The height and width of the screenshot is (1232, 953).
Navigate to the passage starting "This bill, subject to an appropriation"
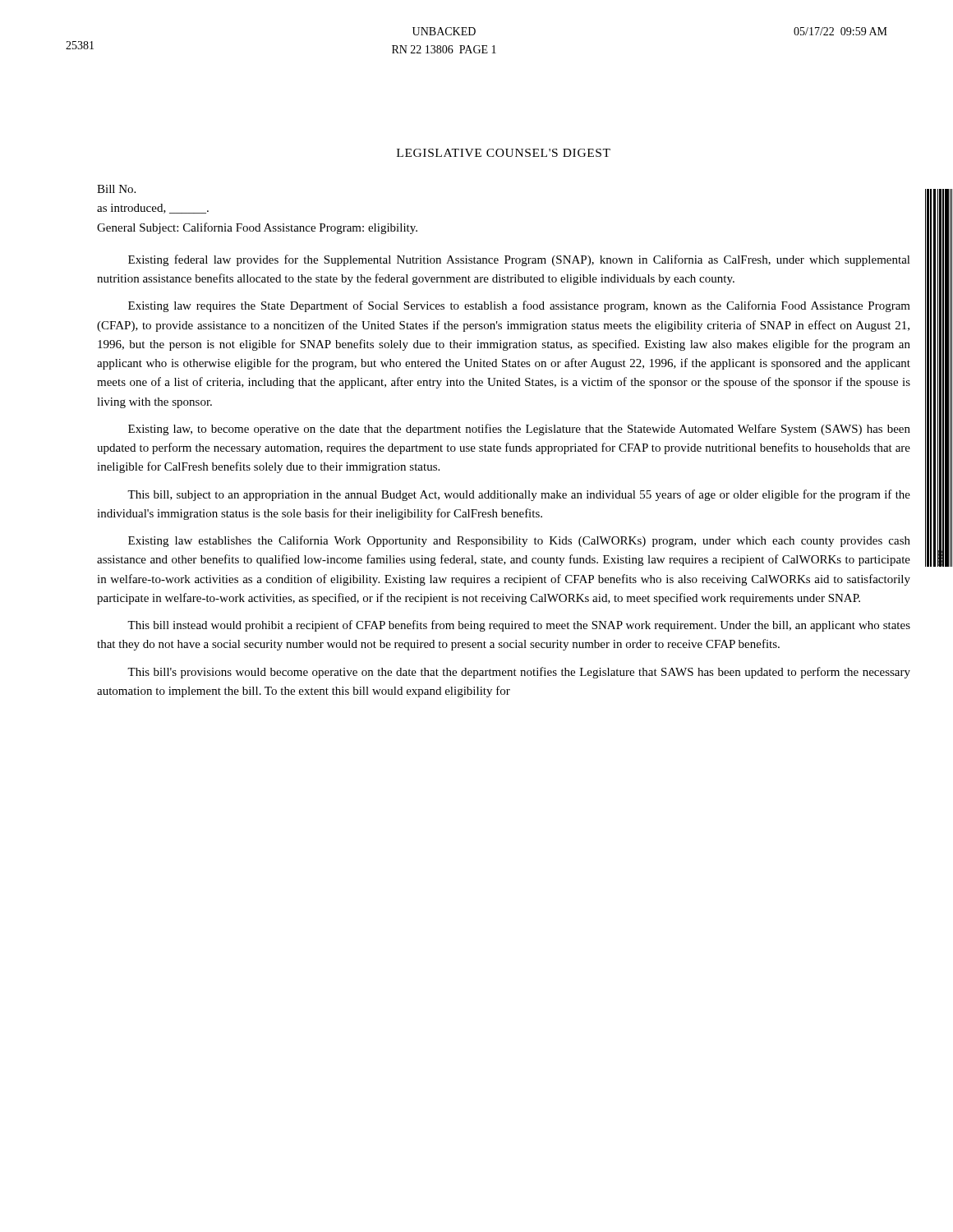(x=504, y=504)
